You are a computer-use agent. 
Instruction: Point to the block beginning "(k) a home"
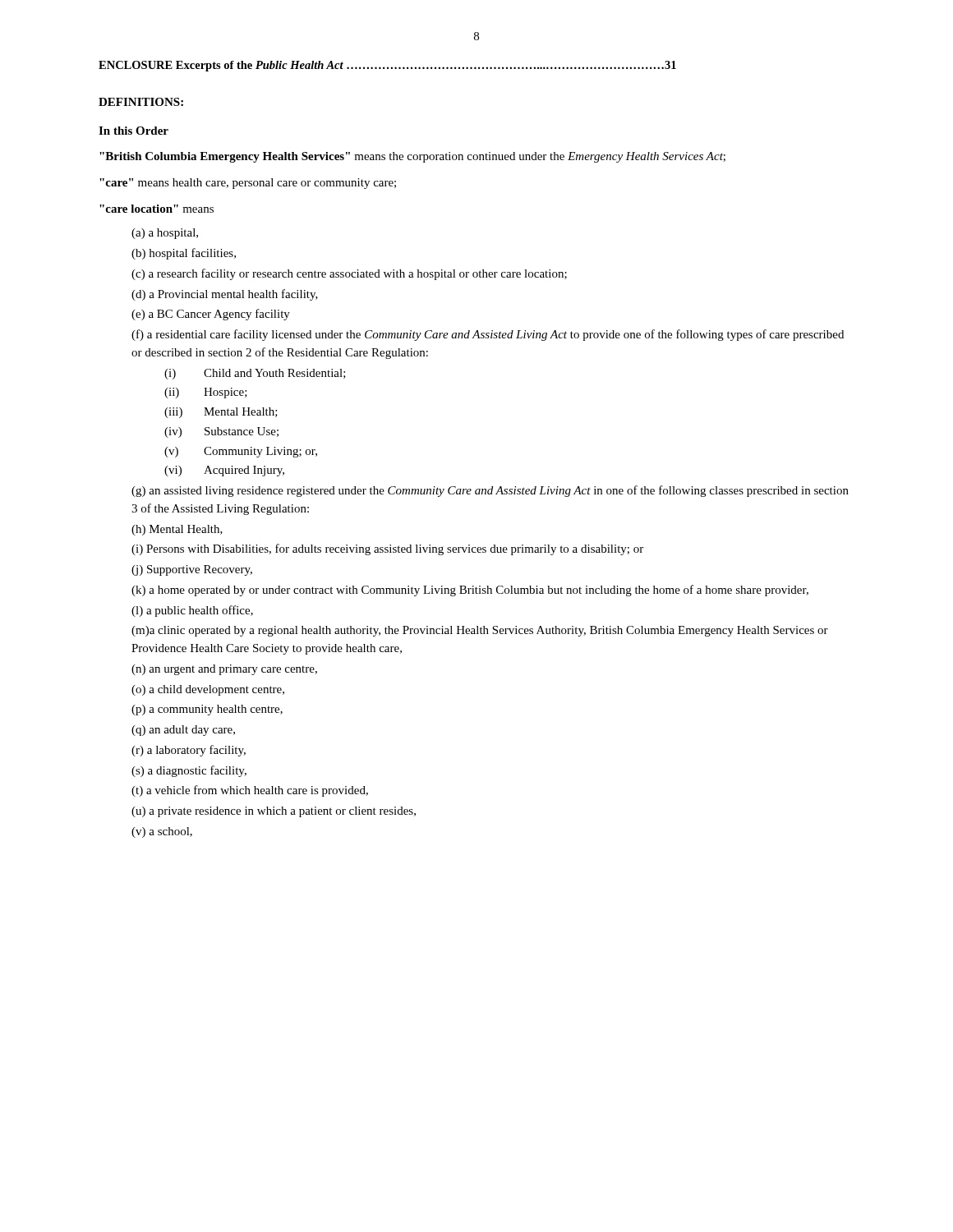click(470, 590)
